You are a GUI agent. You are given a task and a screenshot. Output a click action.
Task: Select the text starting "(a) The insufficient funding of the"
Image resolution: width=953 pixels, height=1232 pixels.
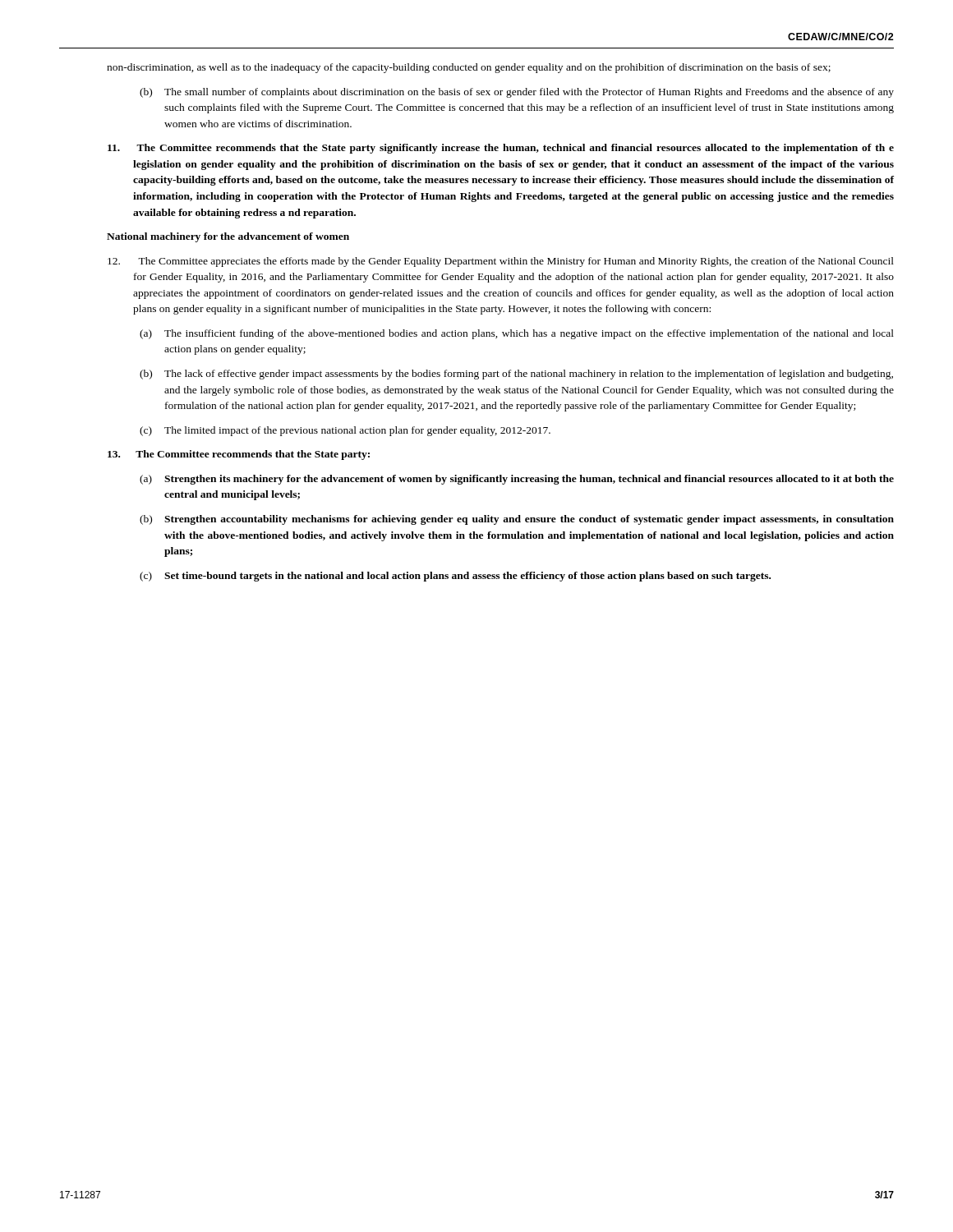(x=517, y=341)
